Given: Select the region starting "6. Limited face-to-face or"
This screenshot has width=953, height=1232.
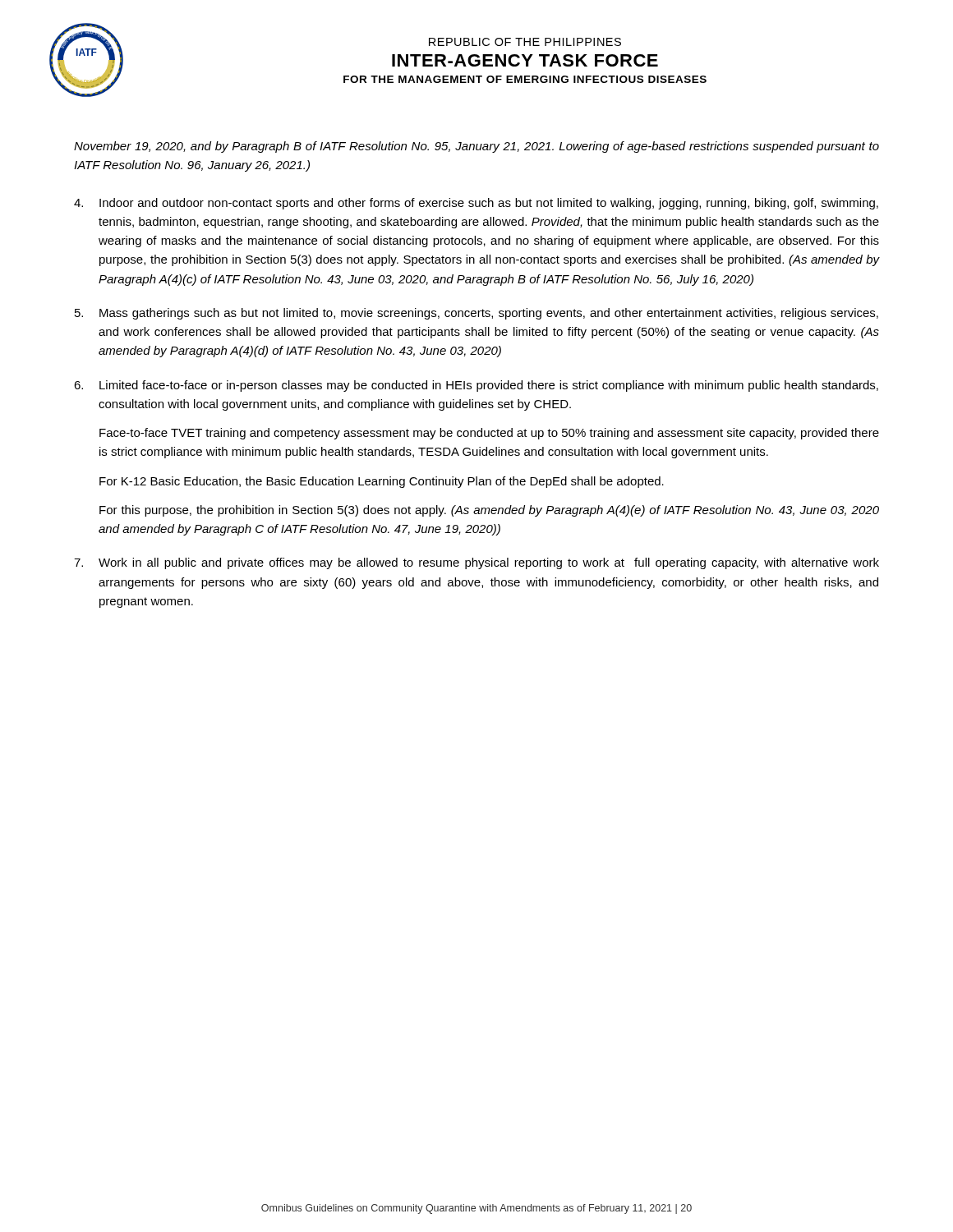Looking at the screenshot, I should click(476, 457).
